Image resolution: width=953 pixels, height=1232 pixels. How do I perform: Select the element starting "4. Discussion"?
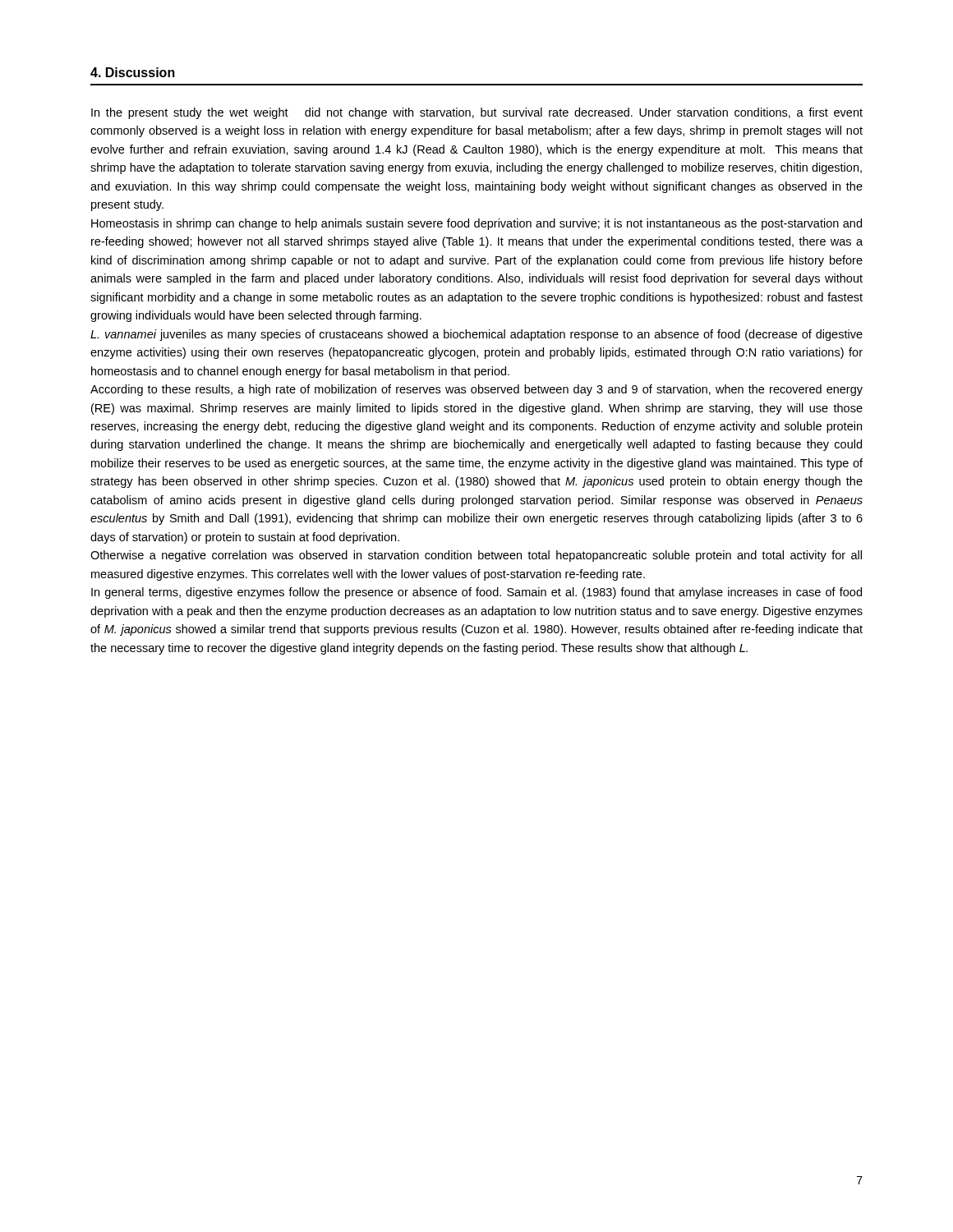coord(133,73)
